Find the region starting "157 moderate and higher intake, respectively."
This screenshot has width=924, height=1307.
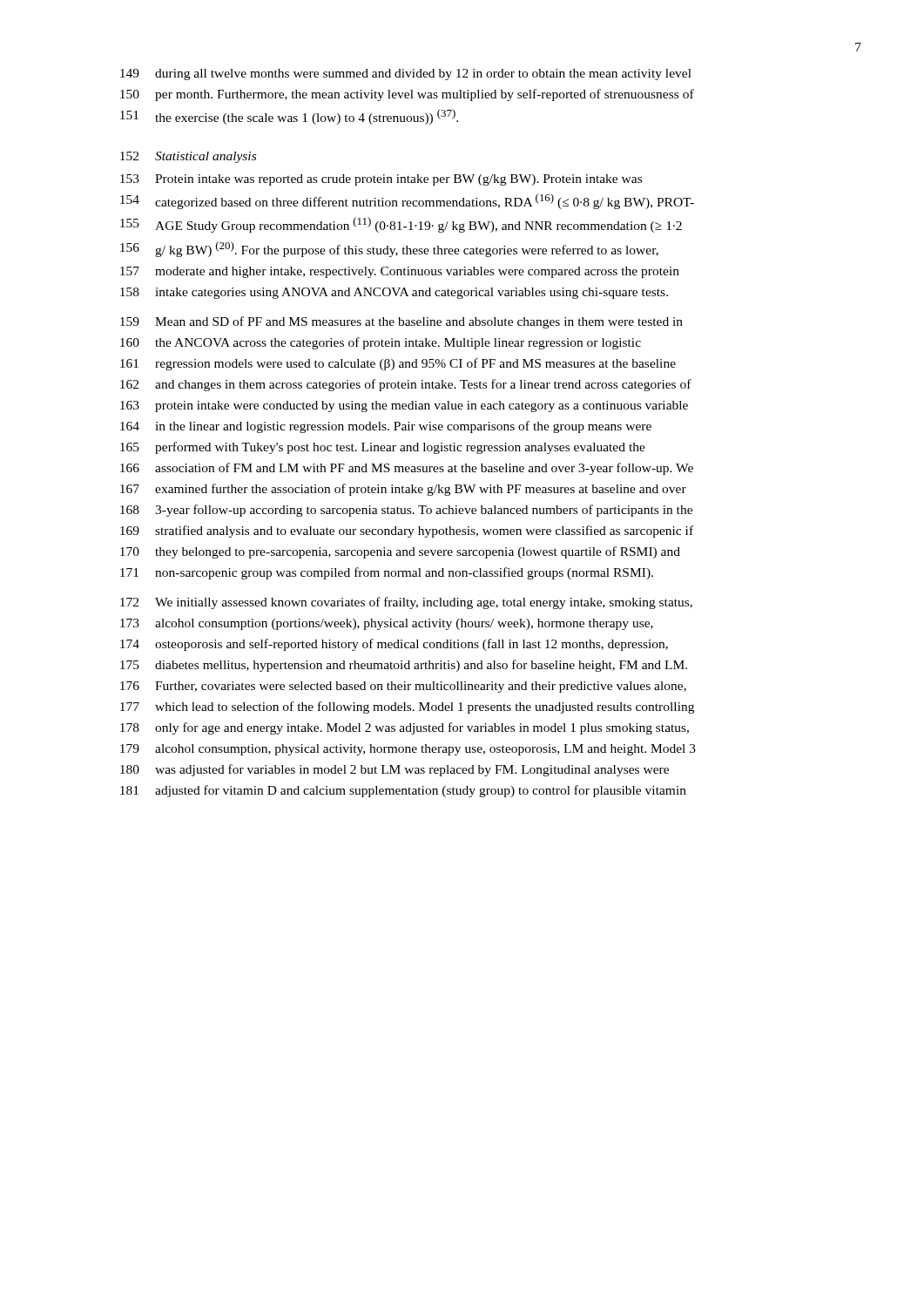coord(474,271)
